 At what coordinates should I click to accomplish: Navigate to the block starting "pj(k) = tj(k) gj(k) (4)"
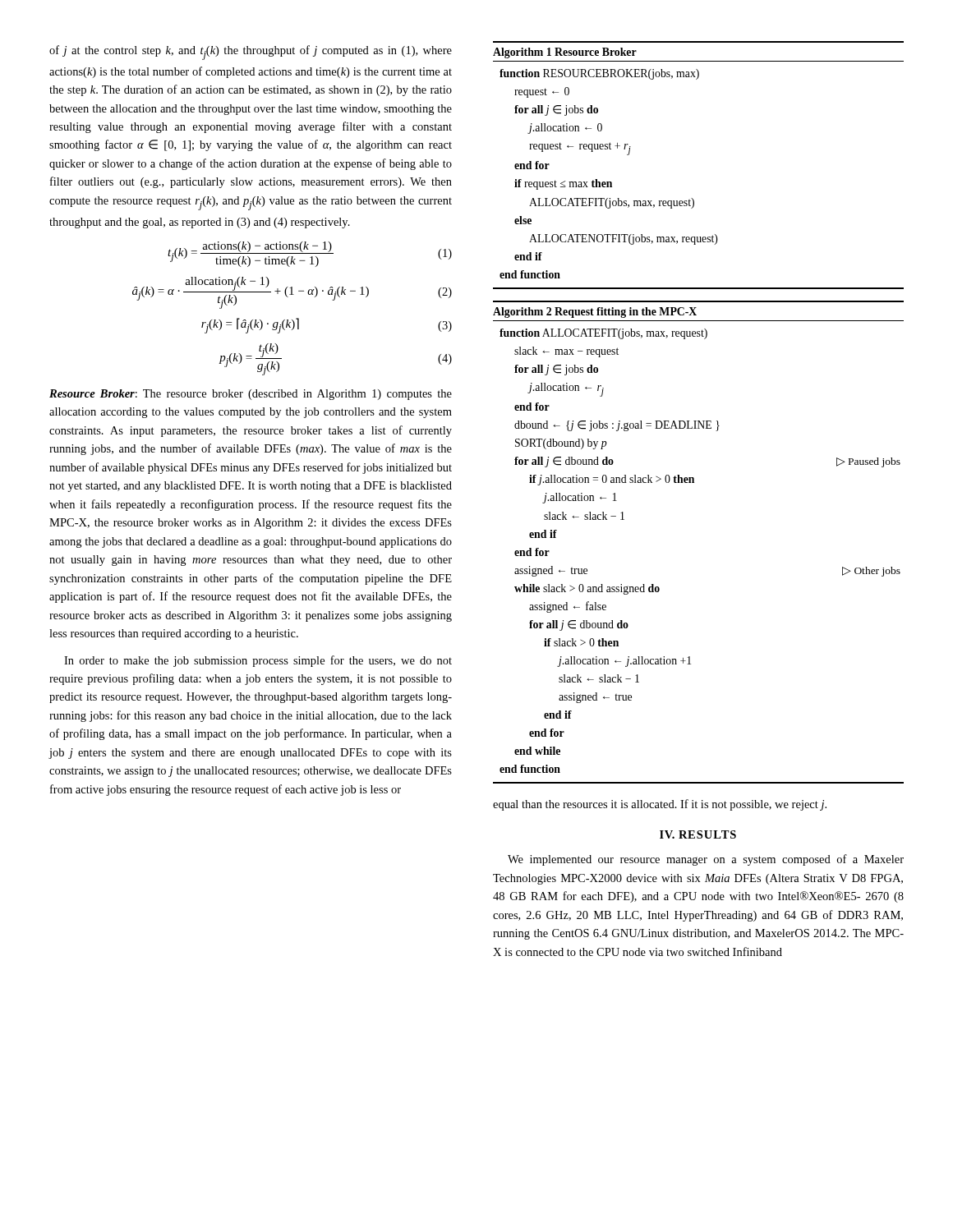(268, 359)
